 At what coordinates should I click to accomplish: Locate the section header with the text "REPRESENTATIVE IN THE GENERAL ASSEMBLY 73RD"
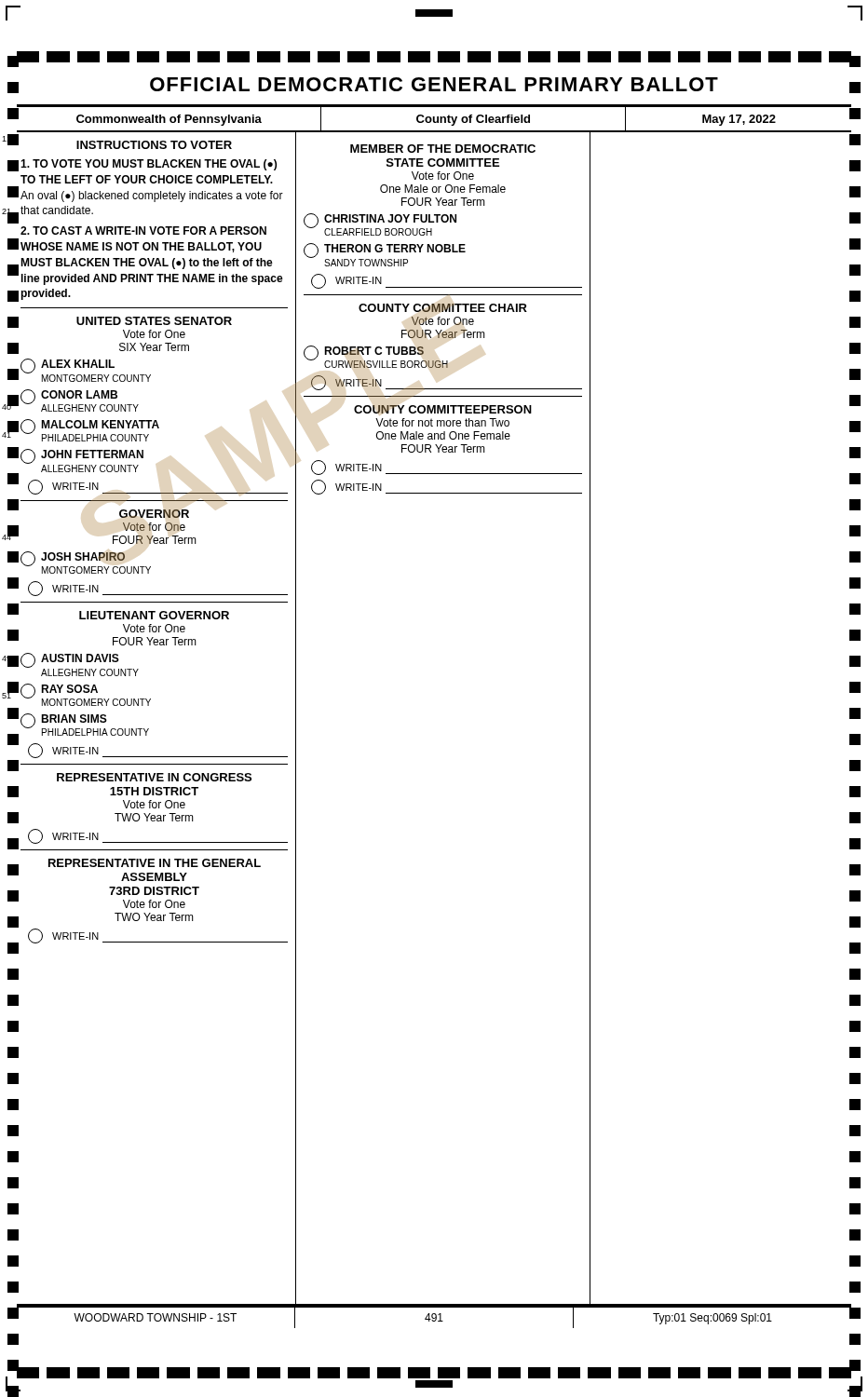[154, 890]
